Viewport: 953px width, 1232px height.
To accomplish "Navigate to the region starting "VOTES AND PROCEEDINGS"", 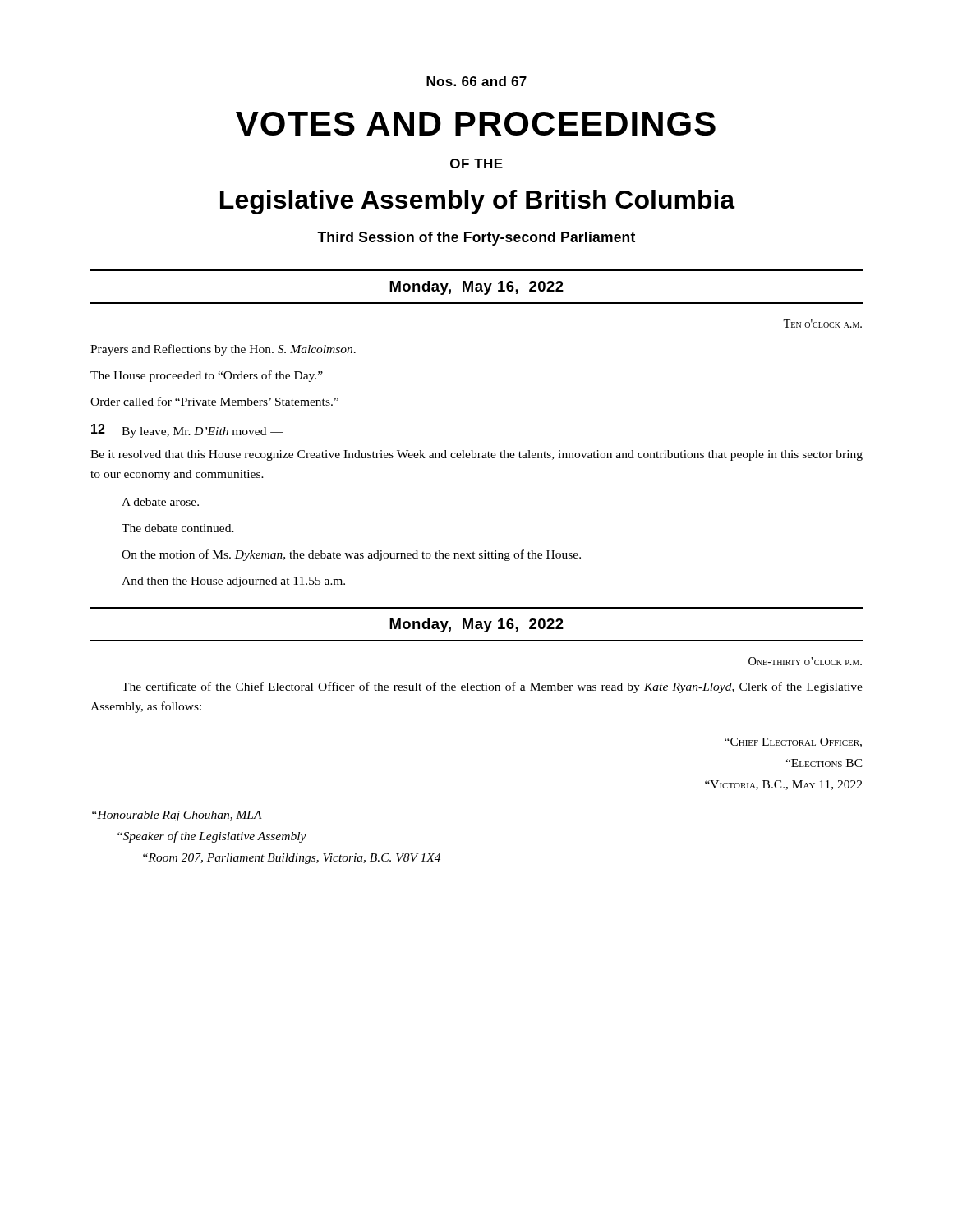I will pyautogui.click(x=476, y=124).
